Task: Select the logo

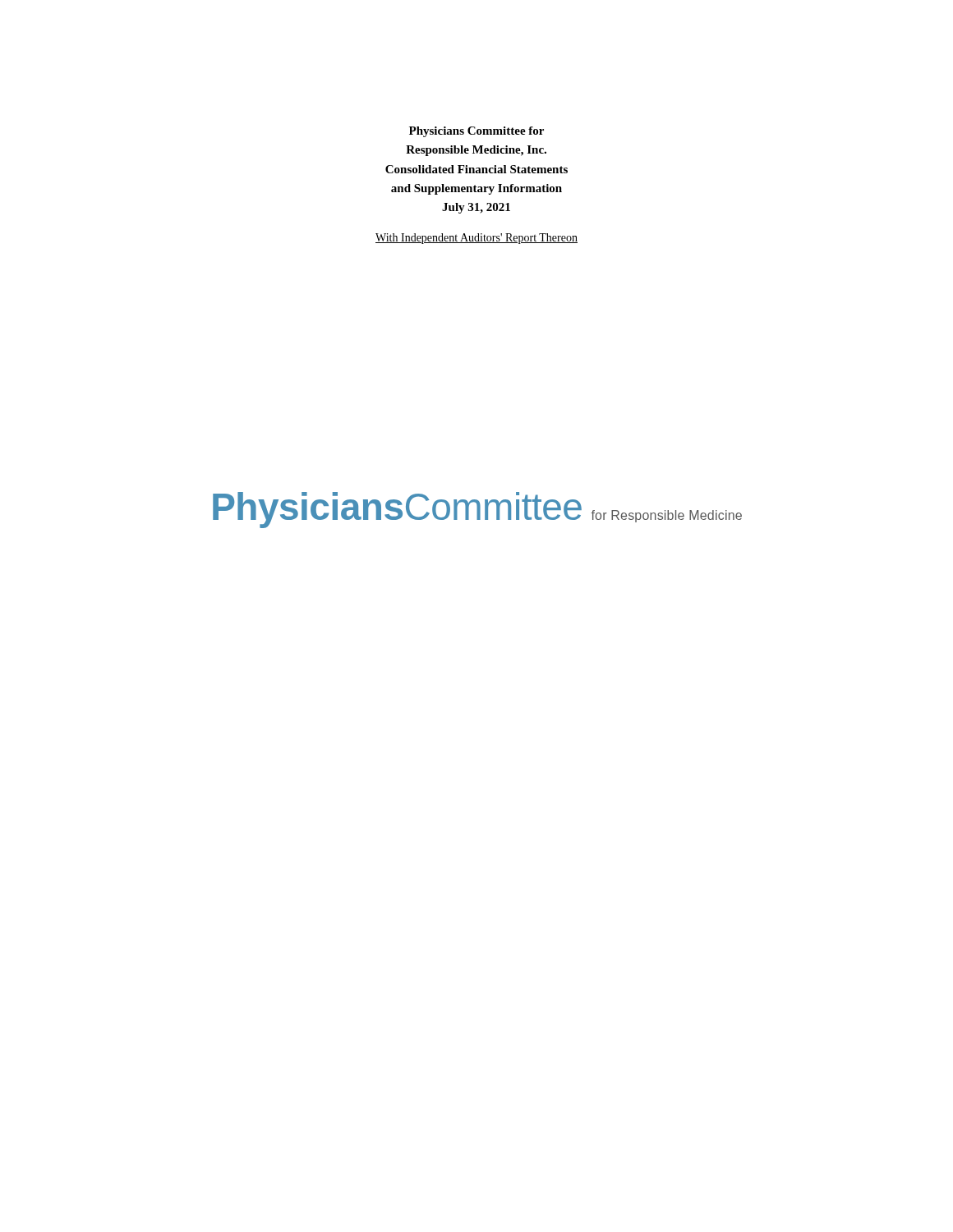Action: pos(476,507)
